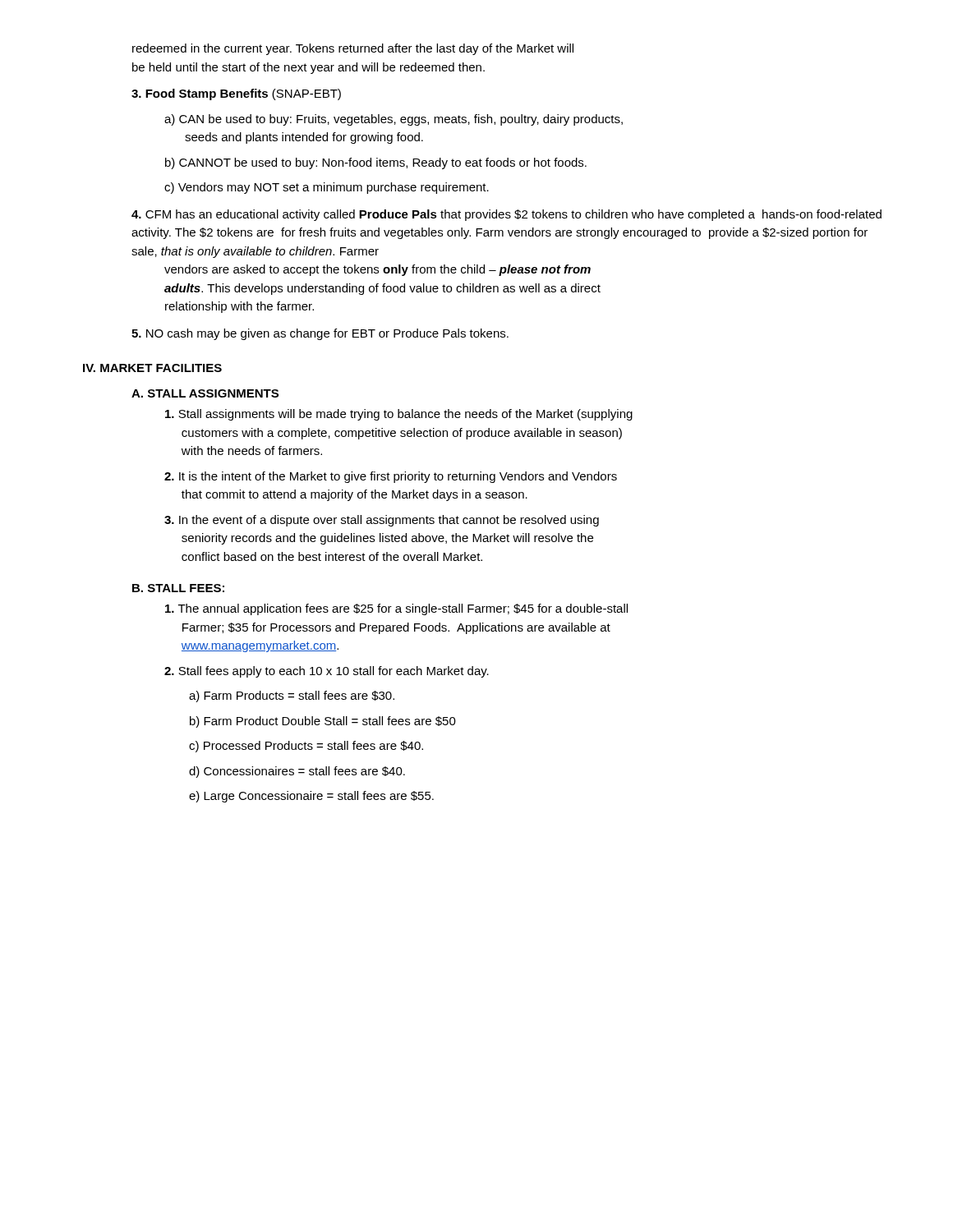Click where it says "A. STALL ASSIGNMENTS"
The height and width of the screenshot is (1232, 953).
coord(205,393)
